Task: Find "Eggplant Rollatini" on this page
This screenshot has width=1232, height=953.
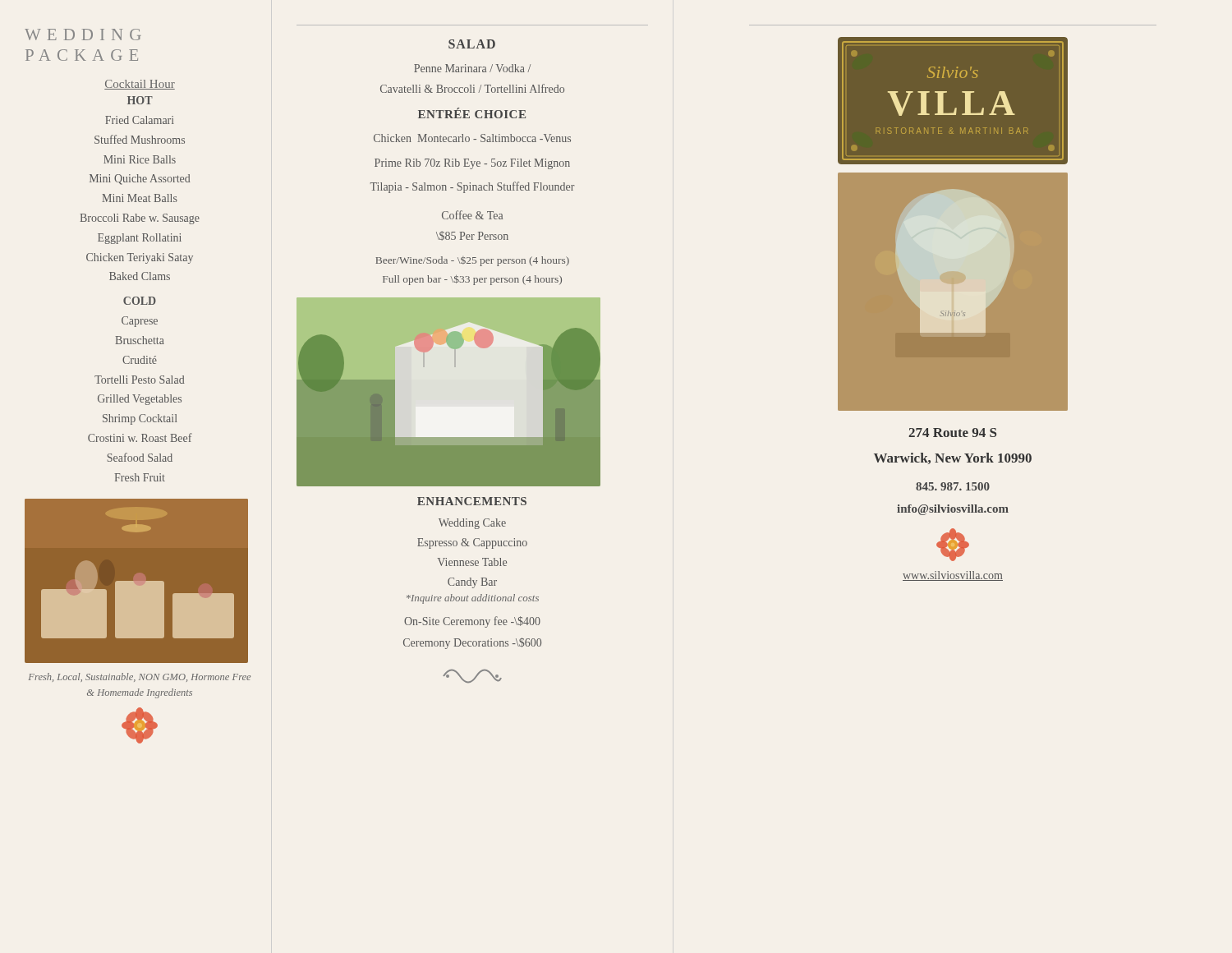Action: point(140,238)
